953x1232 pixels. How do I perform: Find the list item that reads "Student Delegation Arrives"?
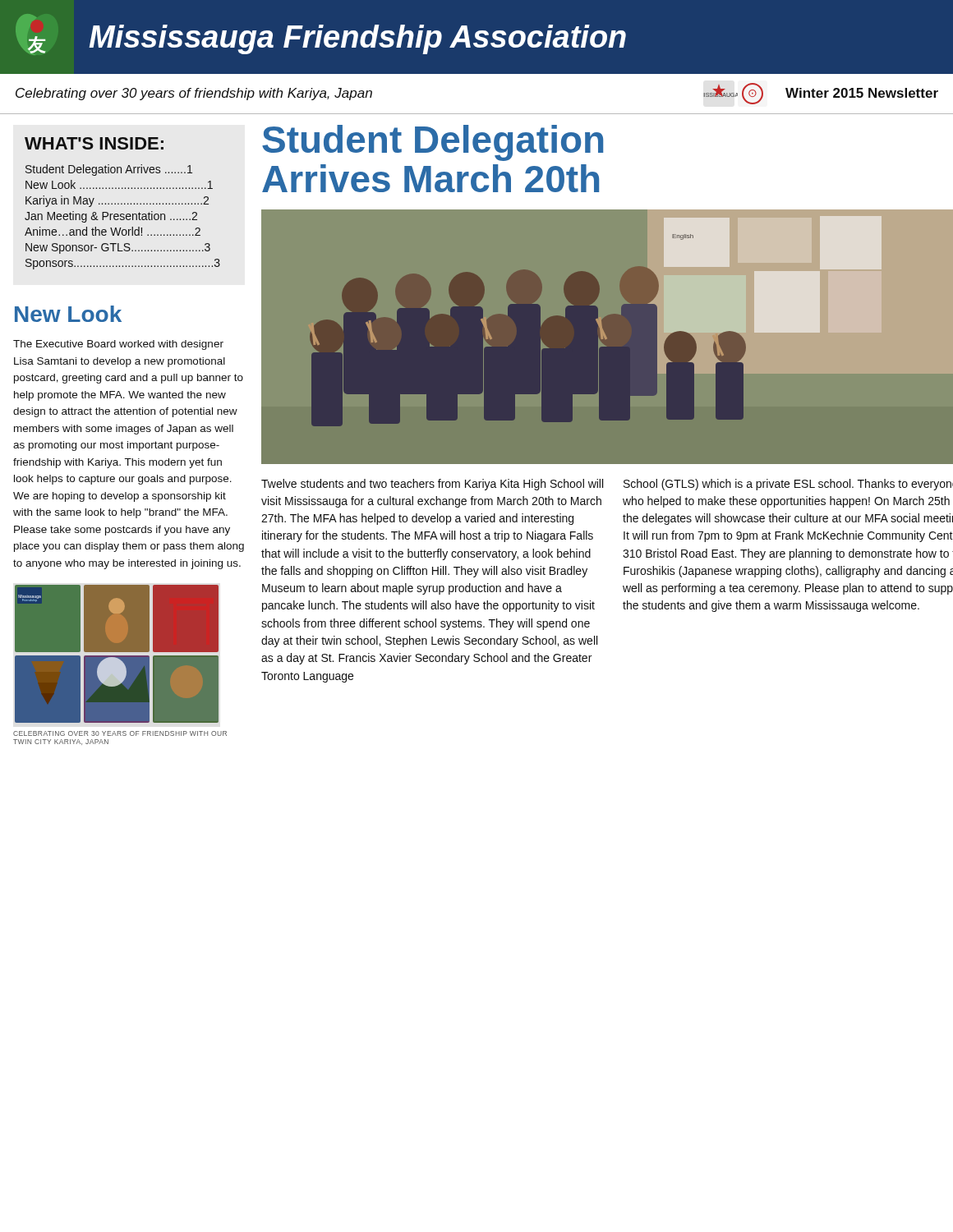pos(109,169)
